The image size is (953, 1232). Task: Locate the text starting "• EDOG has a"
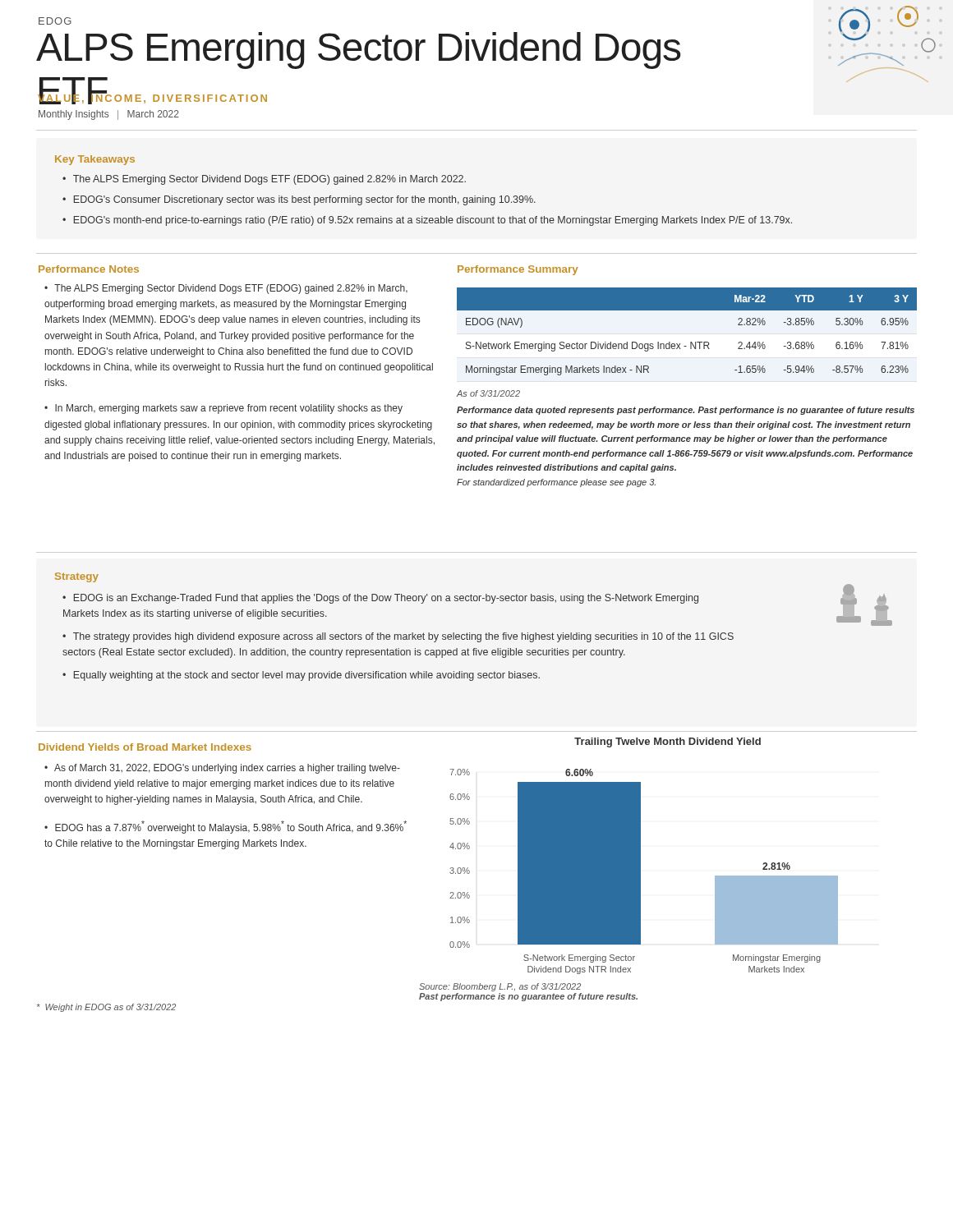[226, 834]
